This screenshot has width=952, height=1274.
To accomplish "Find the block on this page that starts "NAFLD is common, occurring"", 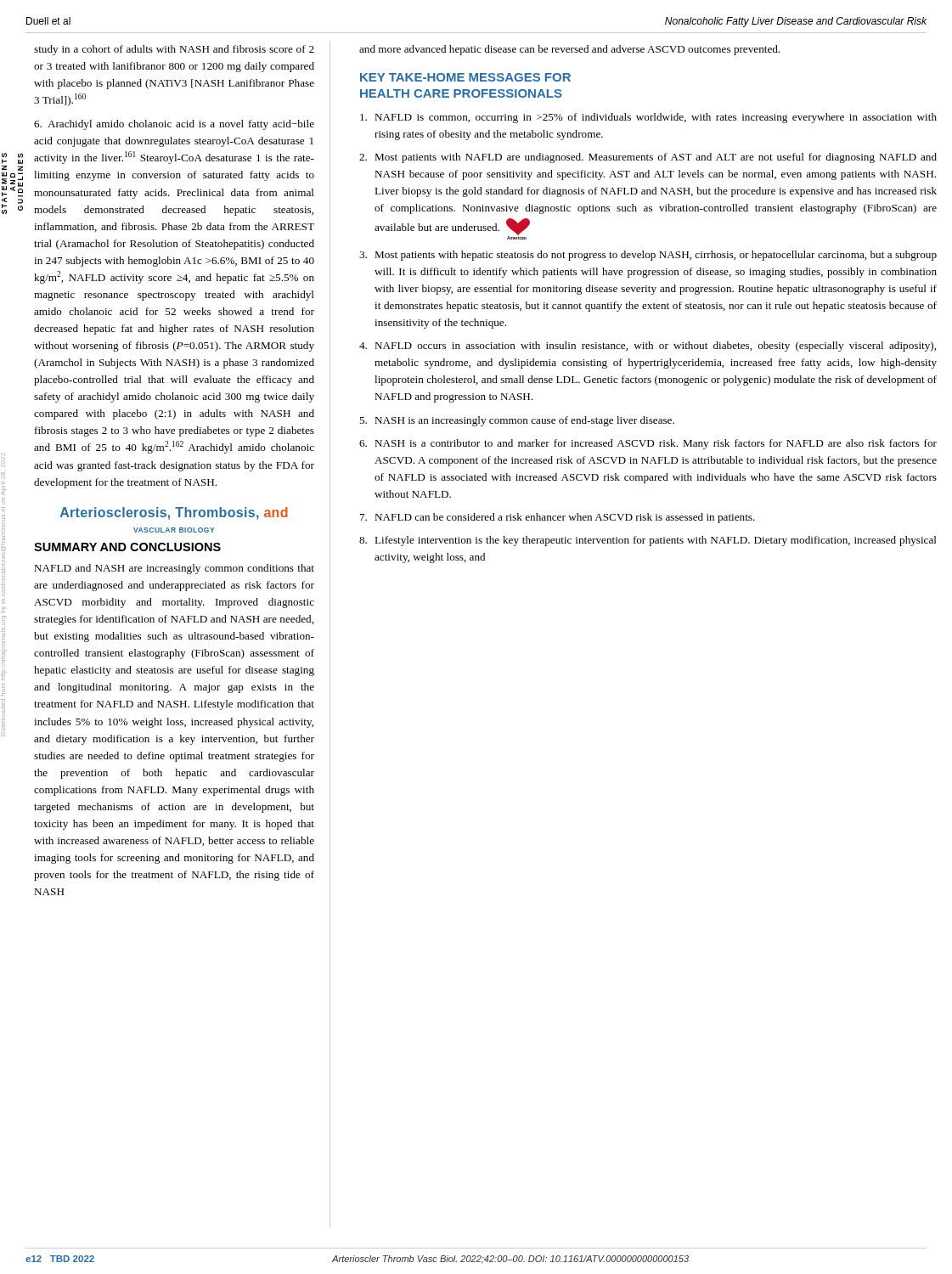I will [x=648, y=124].
